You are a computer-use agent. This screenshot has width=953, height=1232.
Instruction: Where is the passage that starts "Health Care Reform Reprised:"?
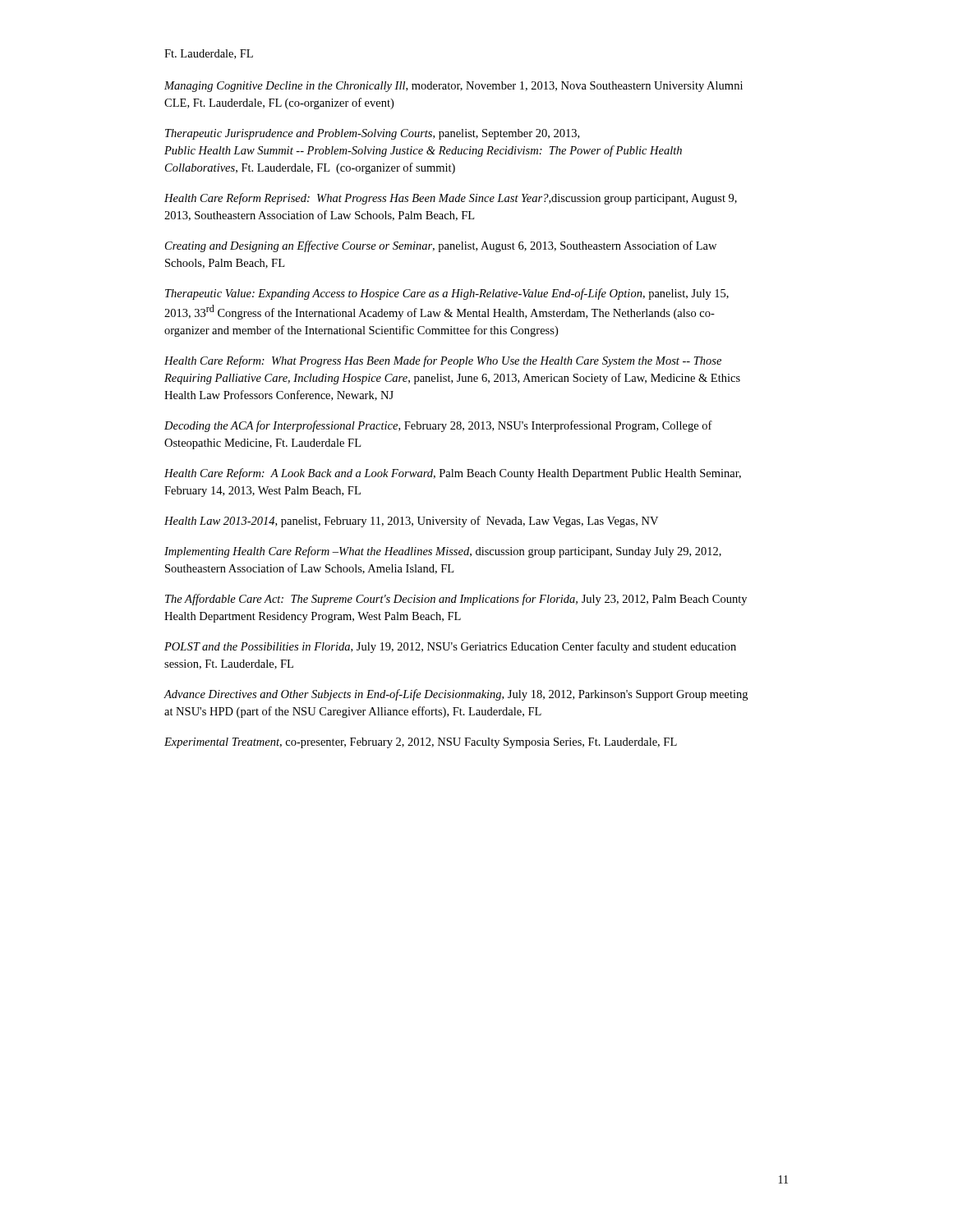click(451, 207)
